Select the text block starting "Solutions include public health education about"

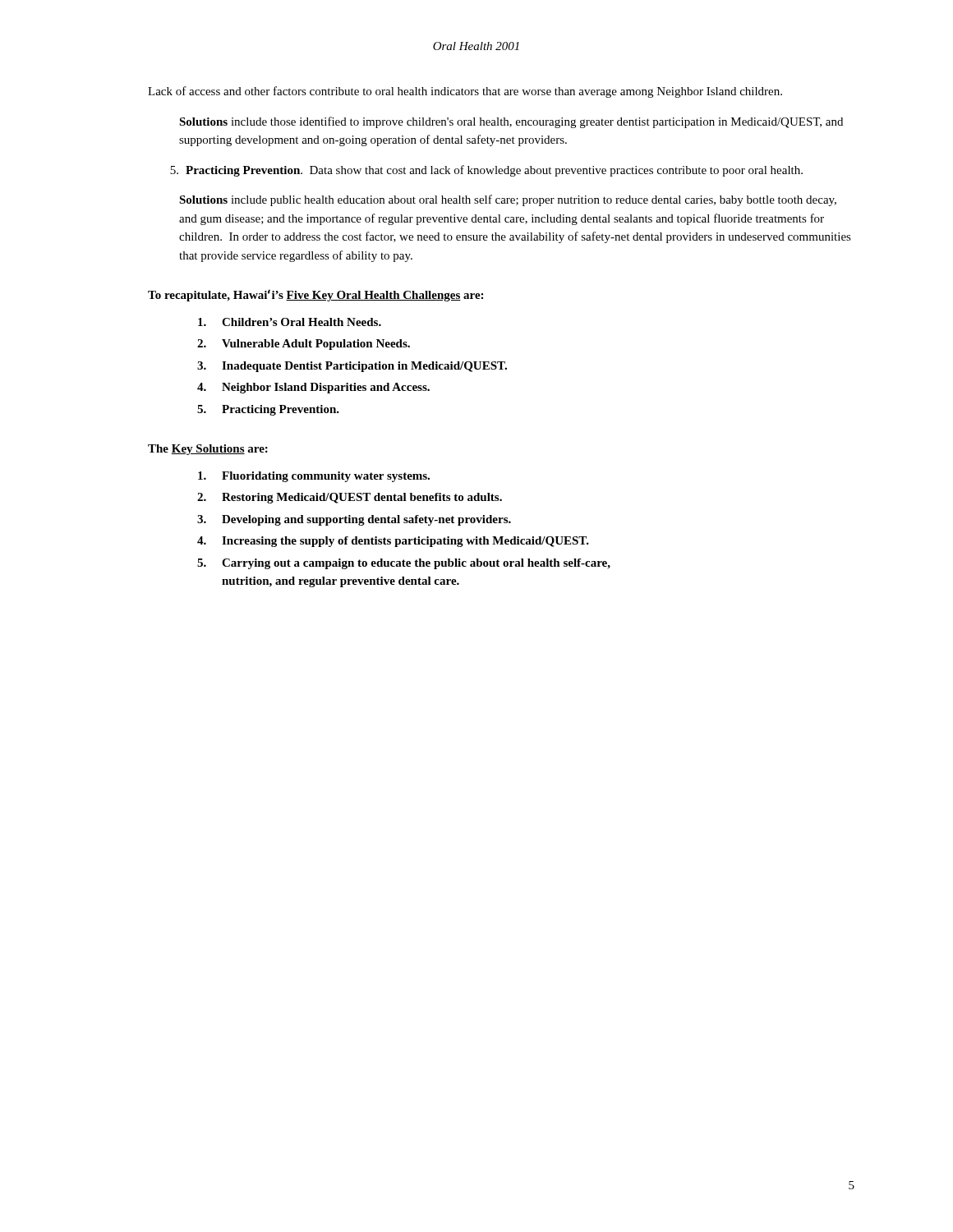click(515, 227)
